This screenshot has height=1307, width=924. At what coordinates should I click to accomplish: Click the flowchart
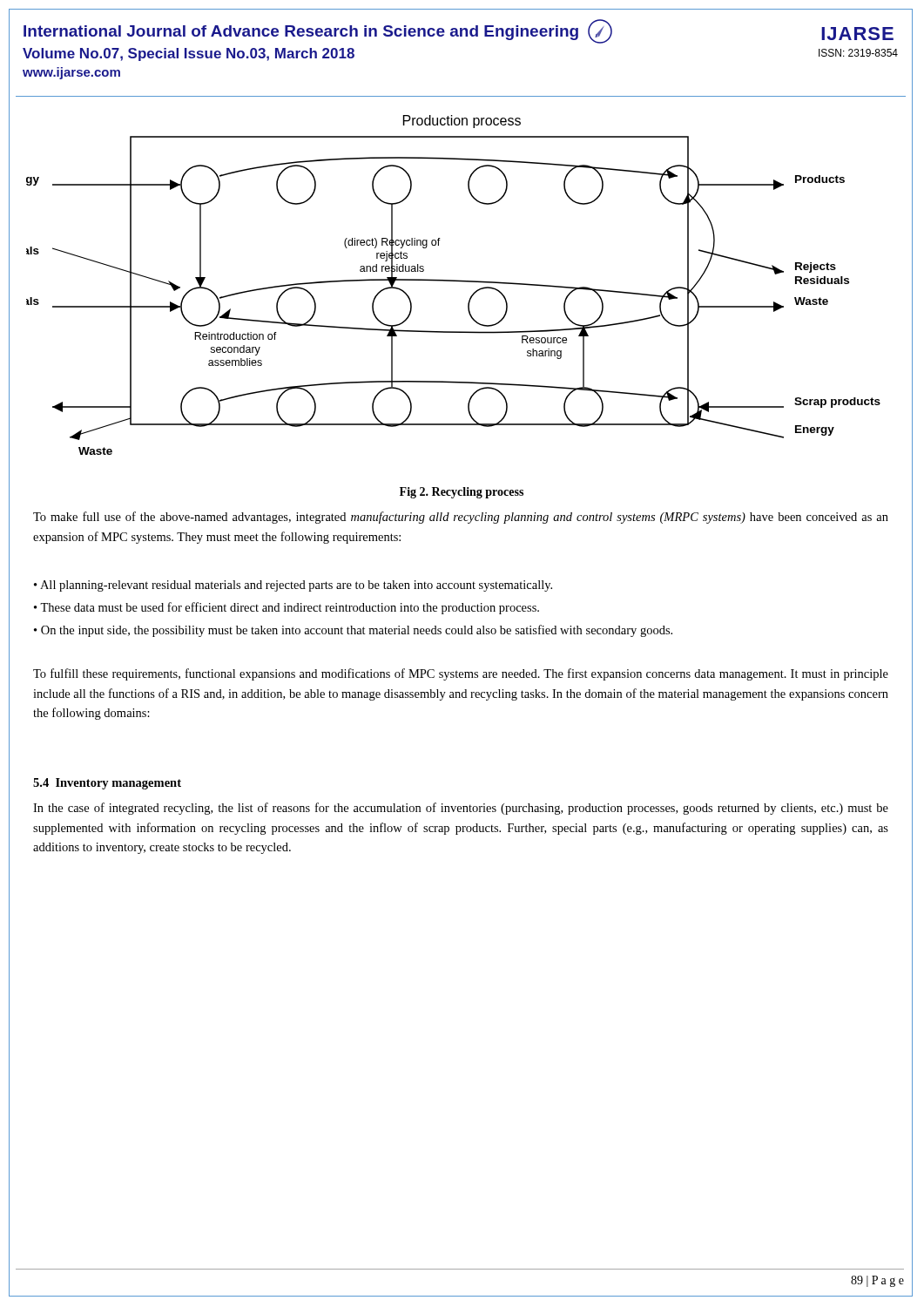tap(462, 294)
